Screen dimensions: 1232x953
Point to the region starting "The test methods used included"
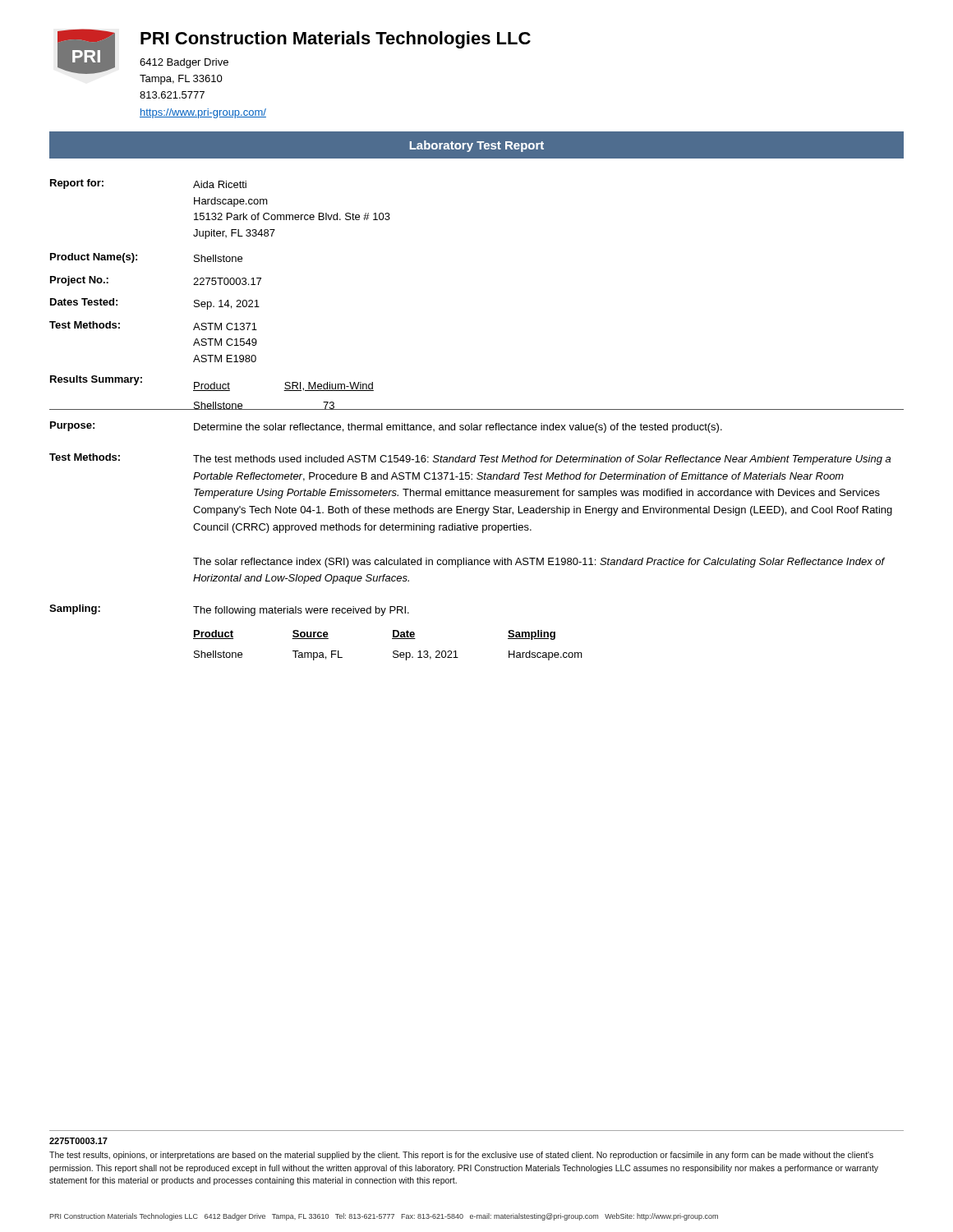pos(543,518)
